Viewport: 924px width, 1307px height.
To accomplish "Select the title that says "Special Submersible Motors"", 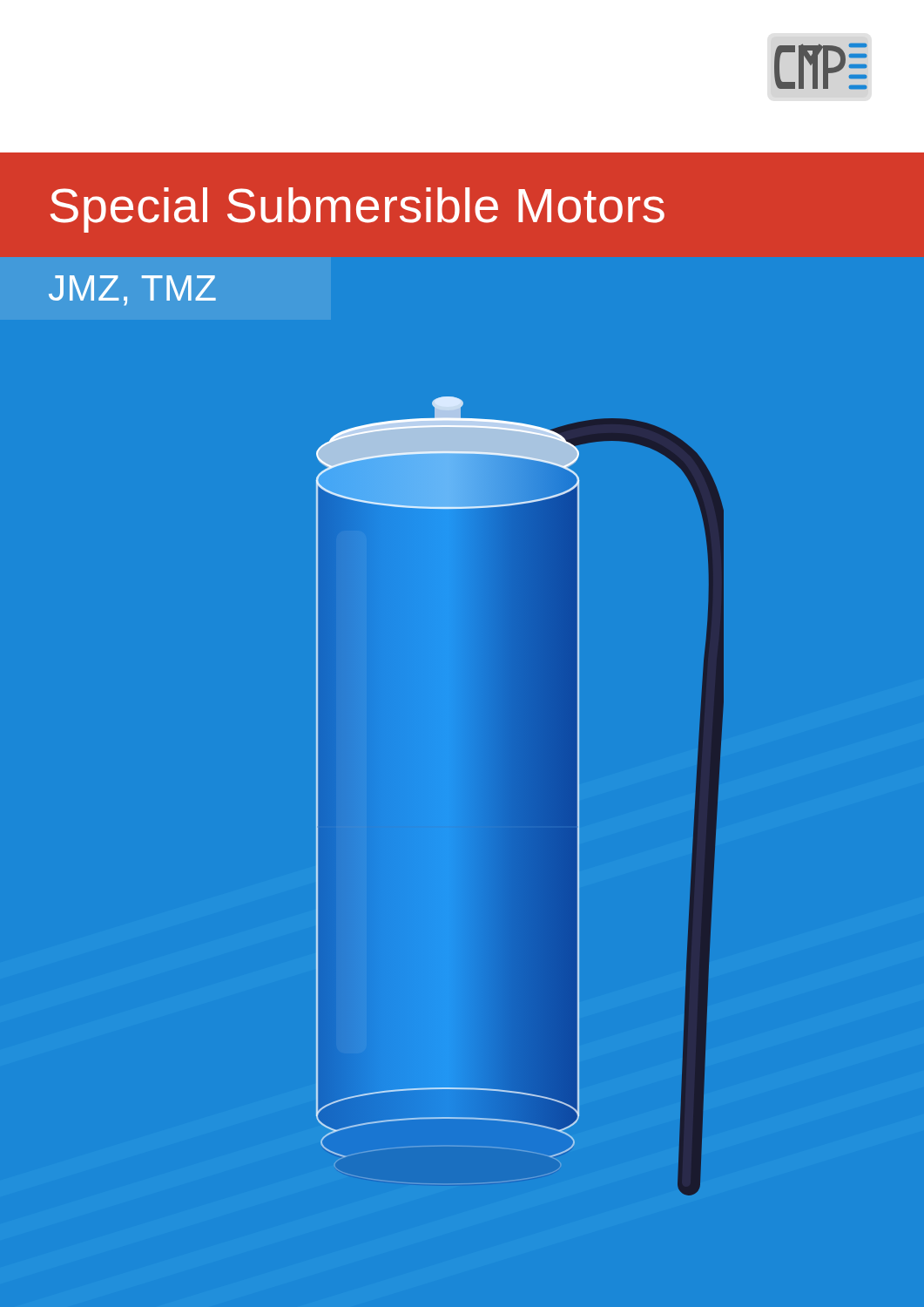I will pyautogui.click(x=357, y=205).
